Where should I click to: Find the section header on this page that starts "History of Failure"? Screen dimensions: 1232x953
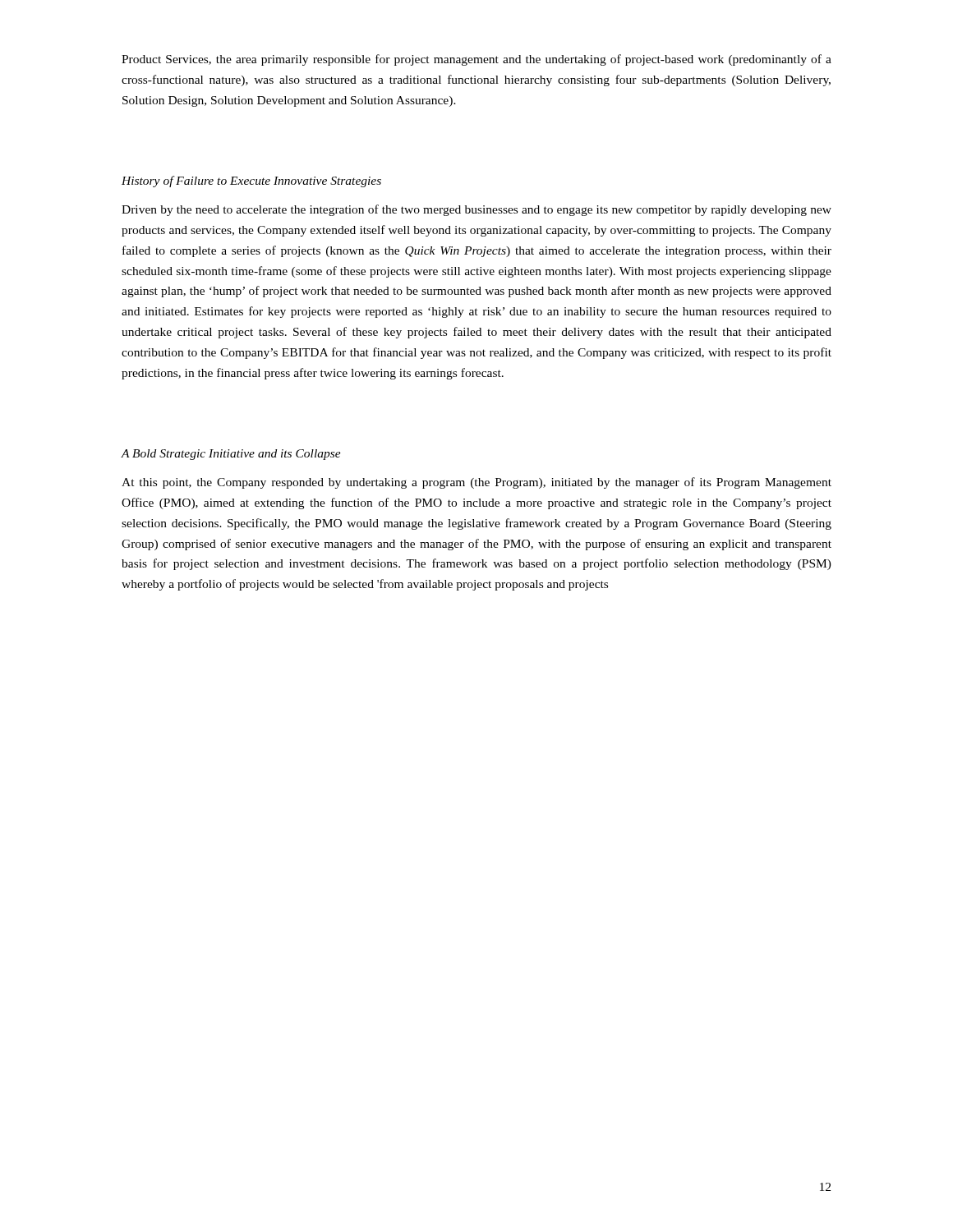(251, 181)
